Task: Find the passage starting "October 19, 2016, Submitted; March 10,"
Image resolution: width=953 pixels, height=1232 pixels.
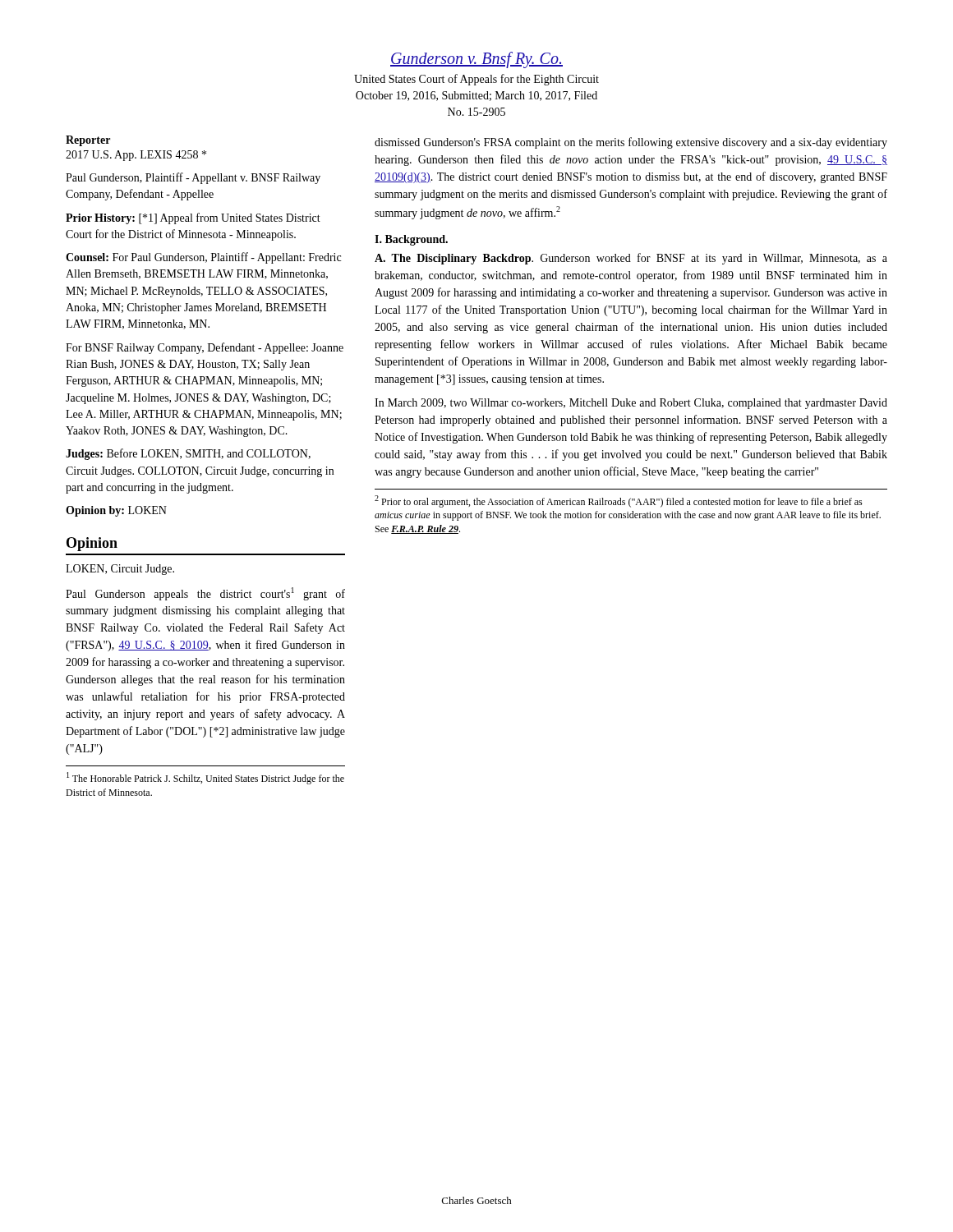Action: click(476, 96)
